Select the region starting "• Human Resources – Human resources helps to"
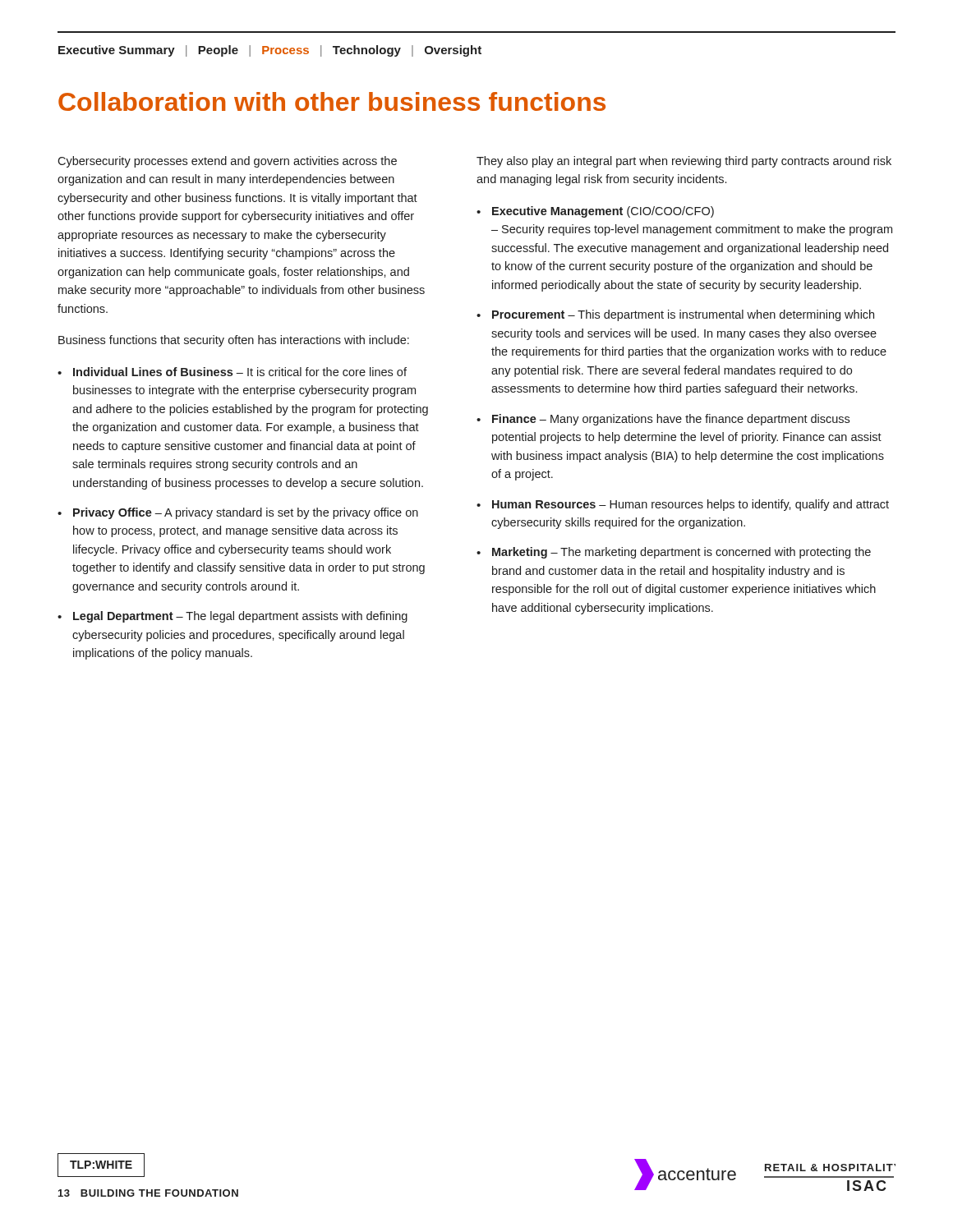This screenshot has height=1232, width=953. [686, 513]
